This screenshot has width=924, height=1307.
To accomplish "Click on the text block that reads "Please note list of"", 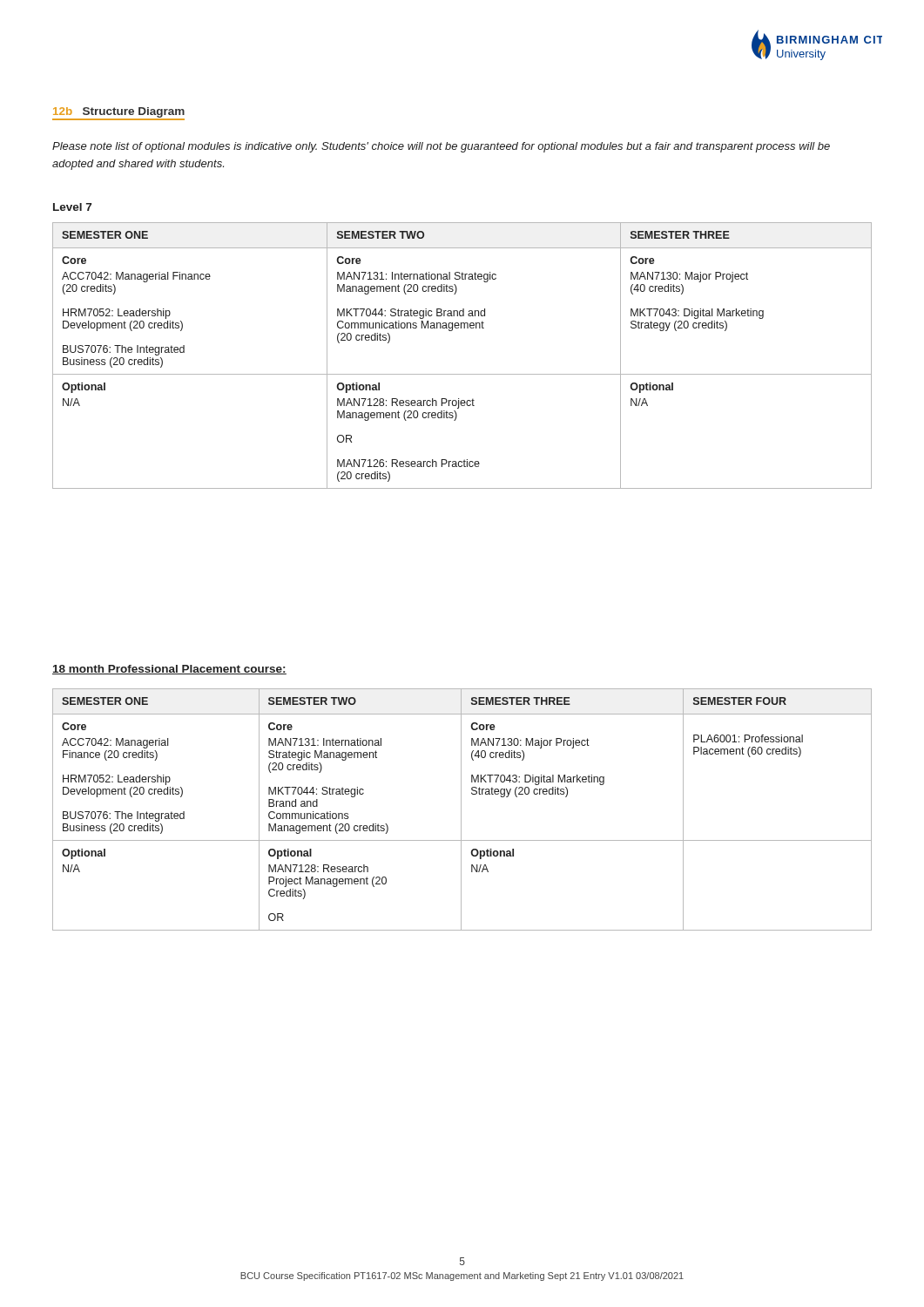I will 441,154.
